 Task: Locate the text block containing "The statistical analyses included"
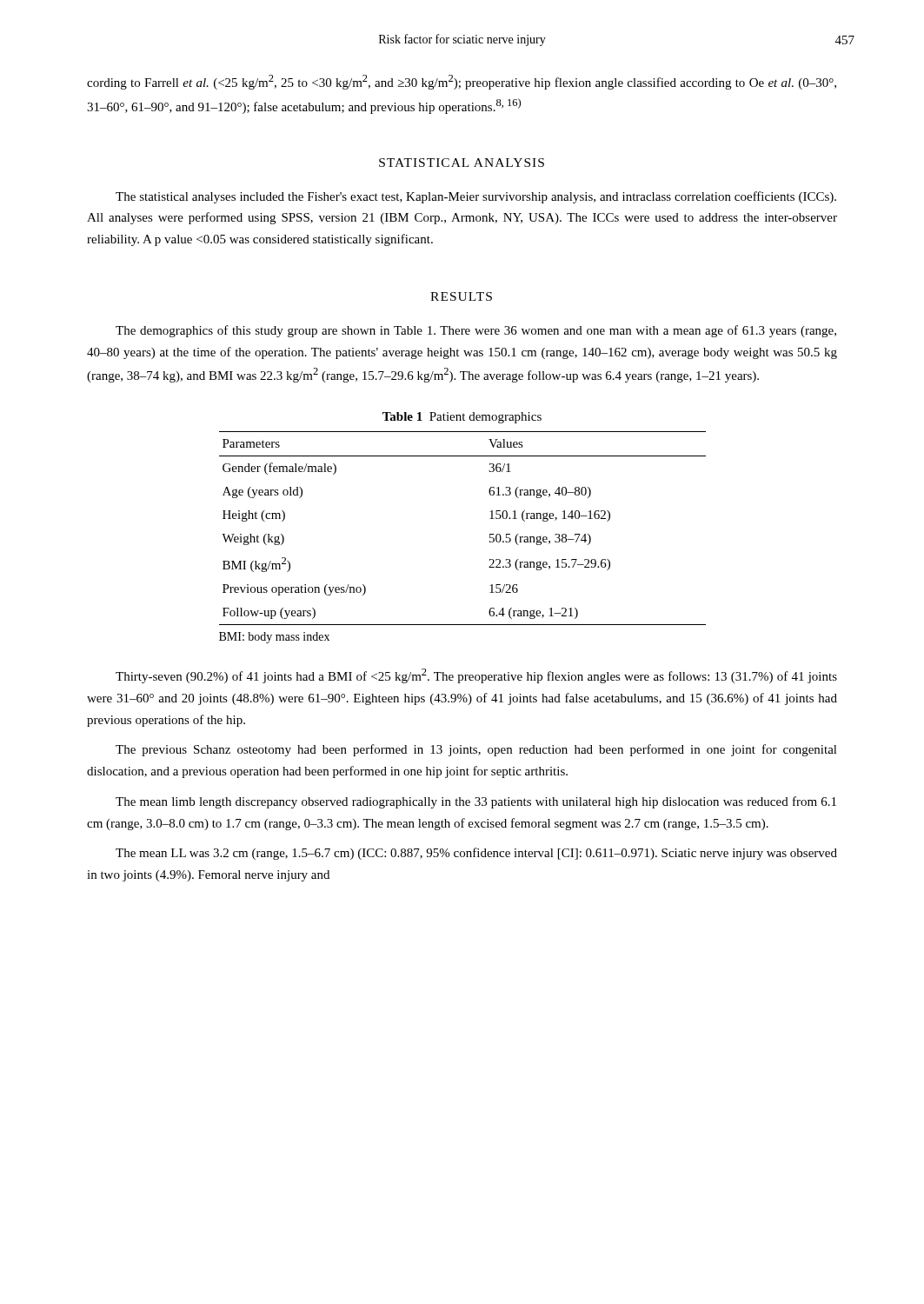[462, 218]
